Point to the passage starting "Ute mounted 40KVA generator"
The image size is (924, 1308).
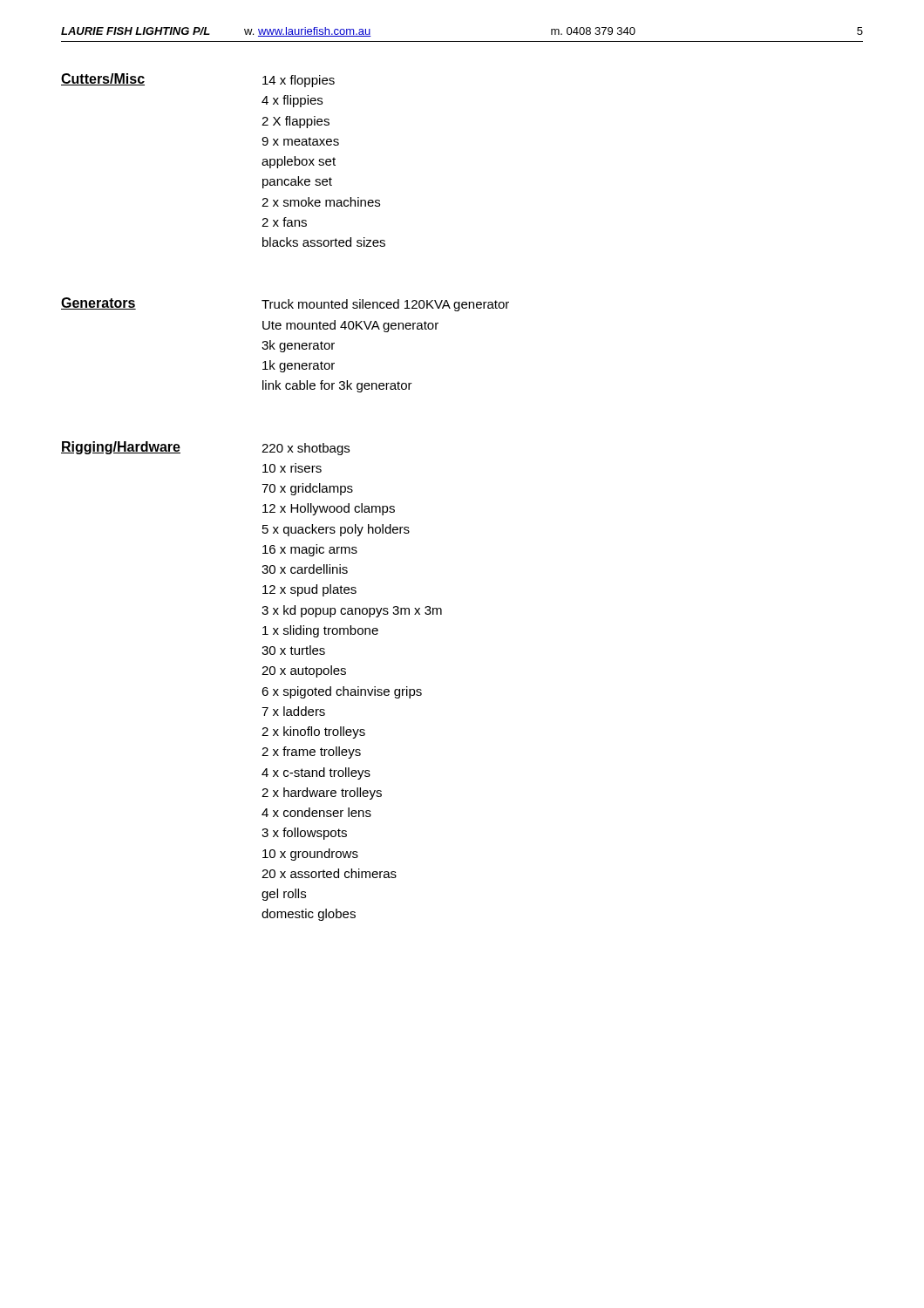[x=350, y=324]
